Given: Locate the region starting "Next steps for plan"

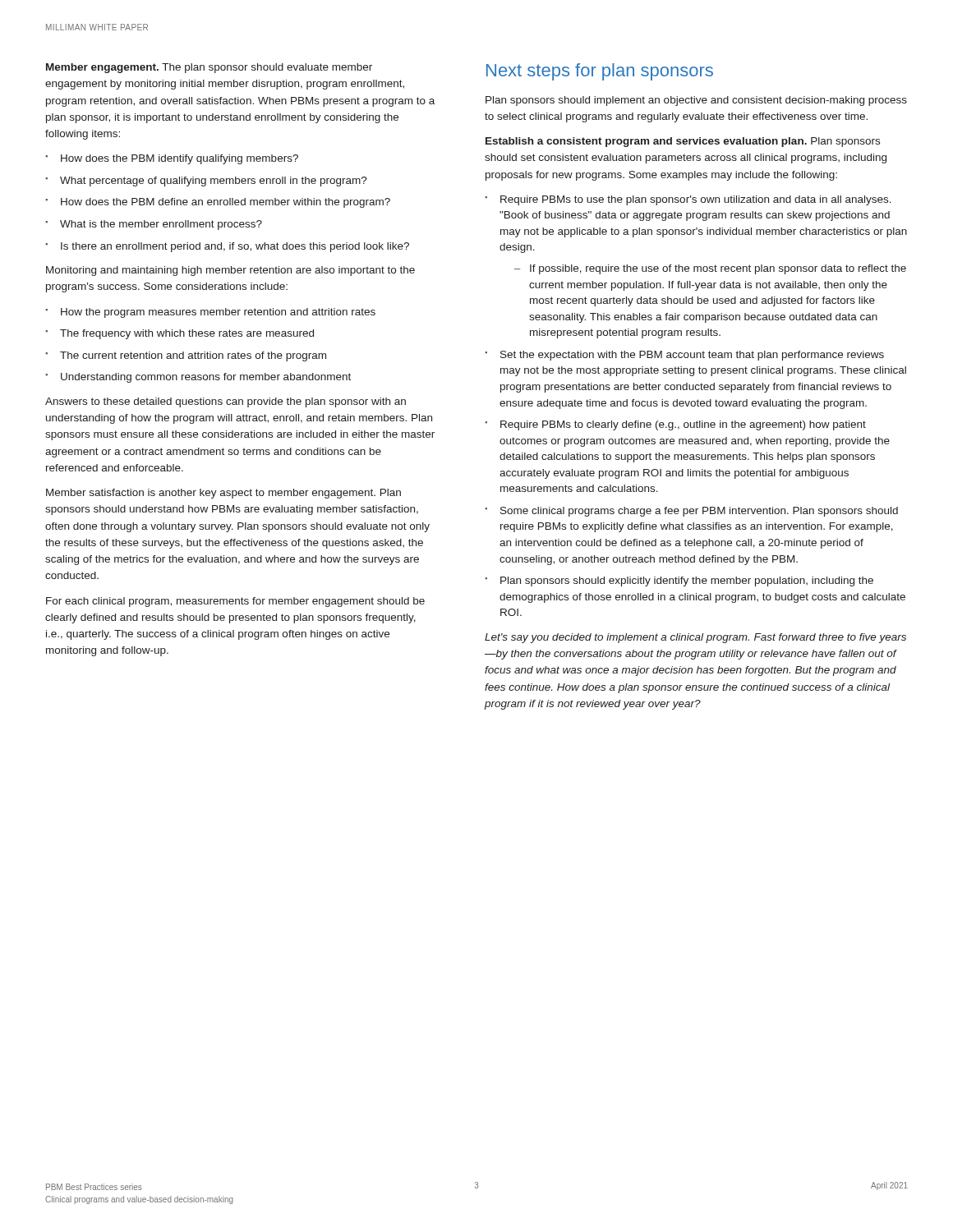Looking at the screenshot, I should 696,70.
